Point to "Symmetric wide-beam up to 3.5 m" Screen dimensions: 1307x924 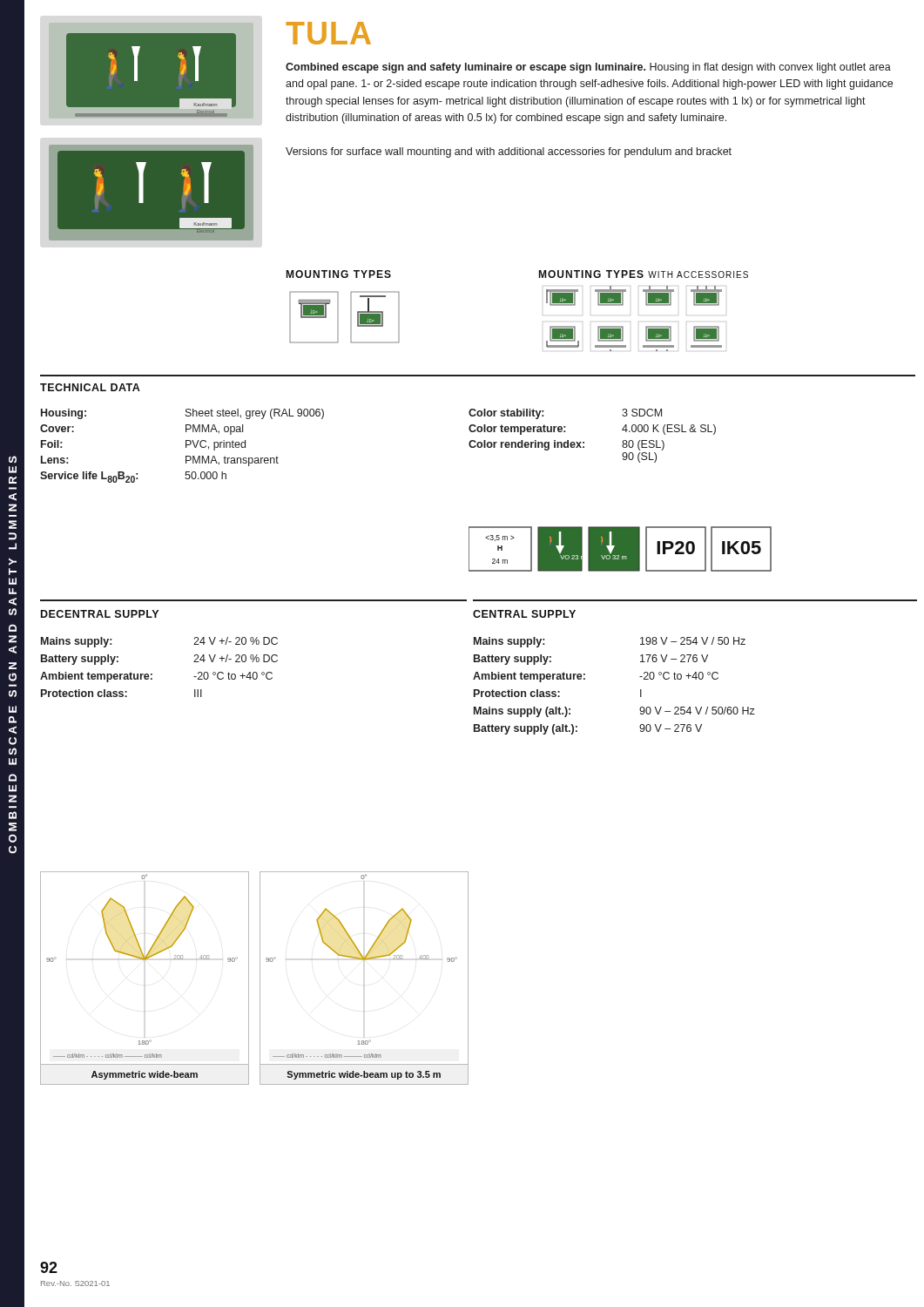pyautogui.click(x=364, y=1074)
